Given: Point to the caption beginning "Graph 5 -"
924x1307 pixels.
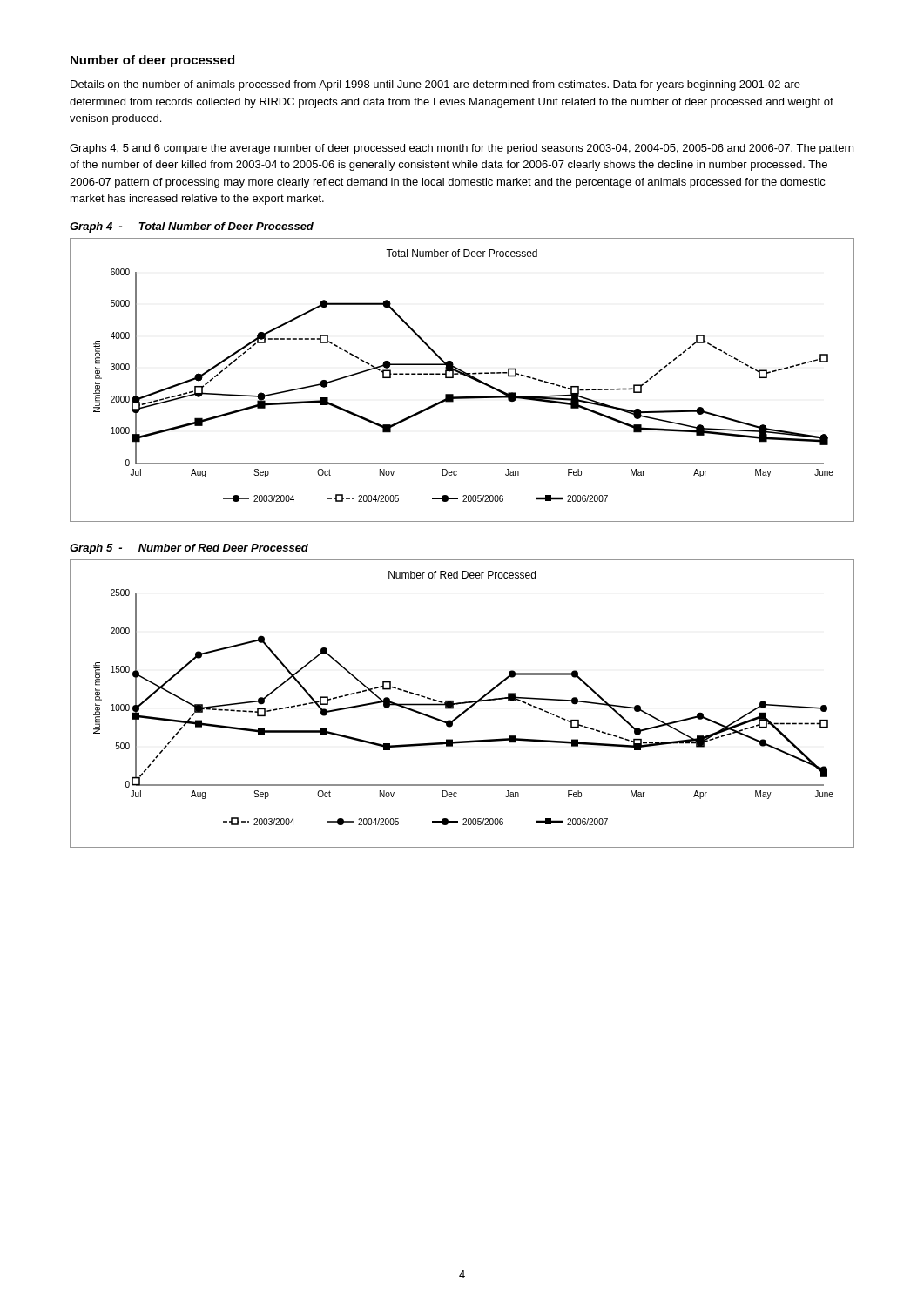Looking at the screenshot, I should (x=189, y=547).
